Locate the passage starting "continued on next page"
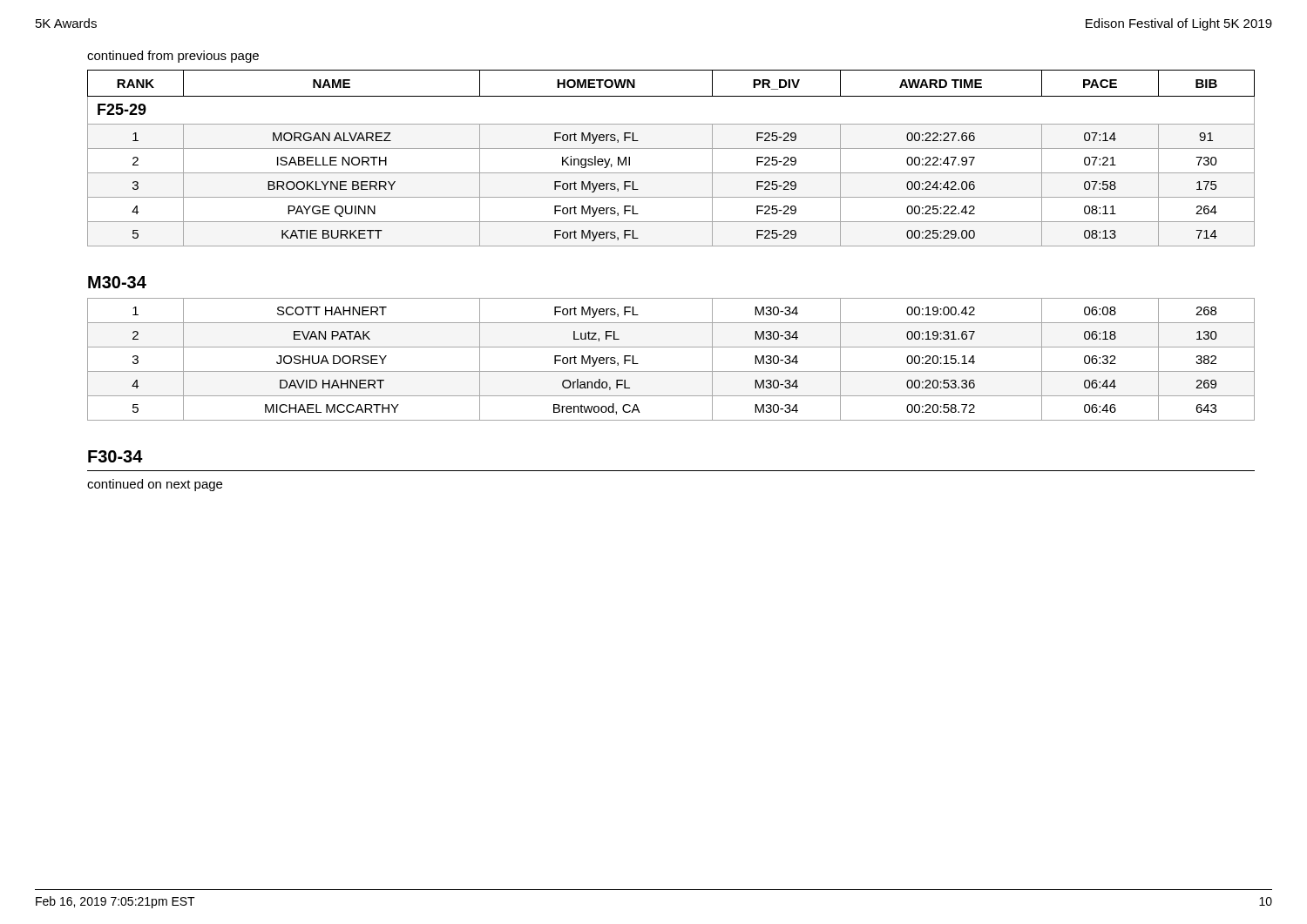 pos(155,484)
